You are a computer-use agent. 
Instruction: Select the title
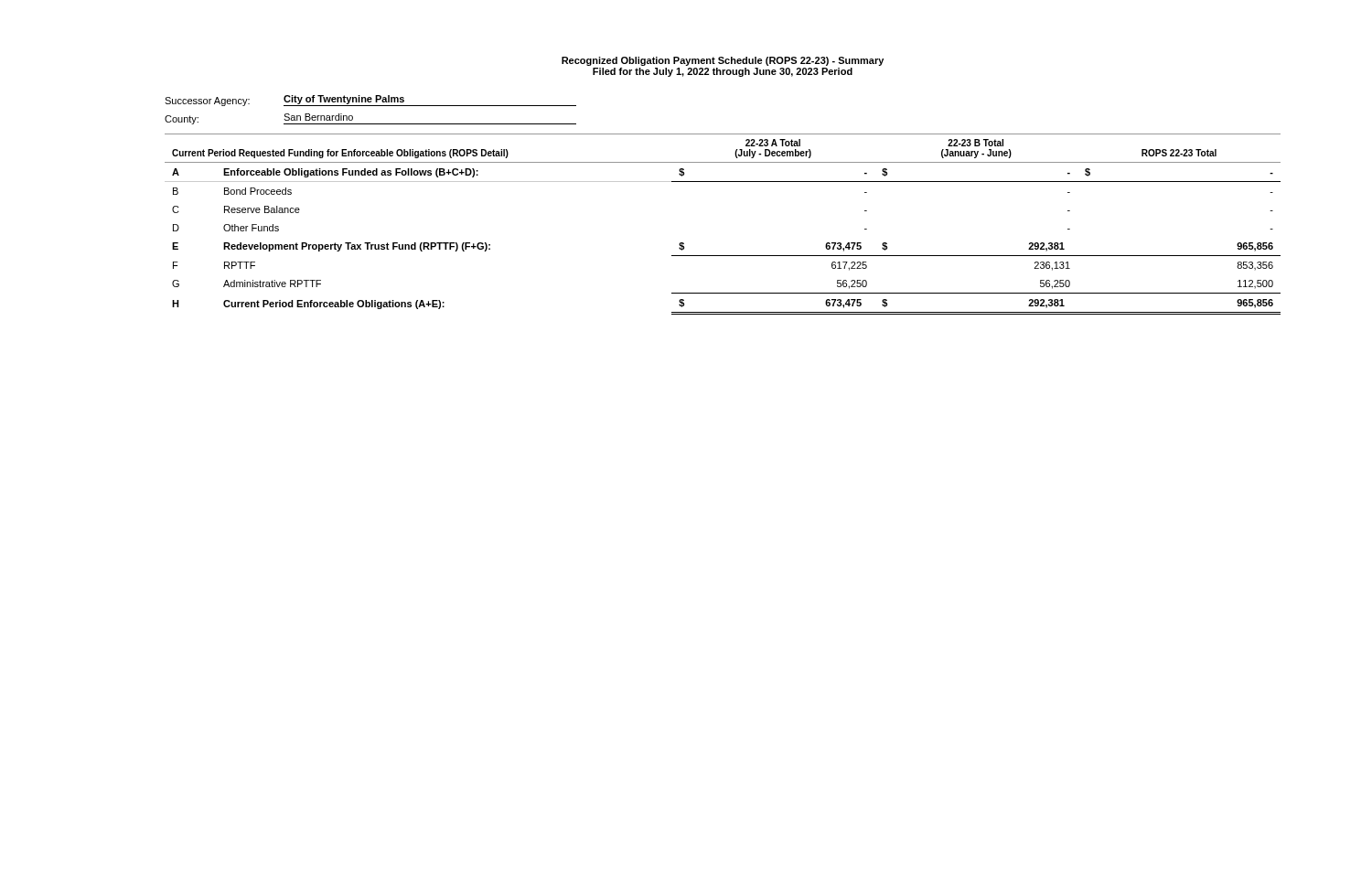(x=723, y=66)
